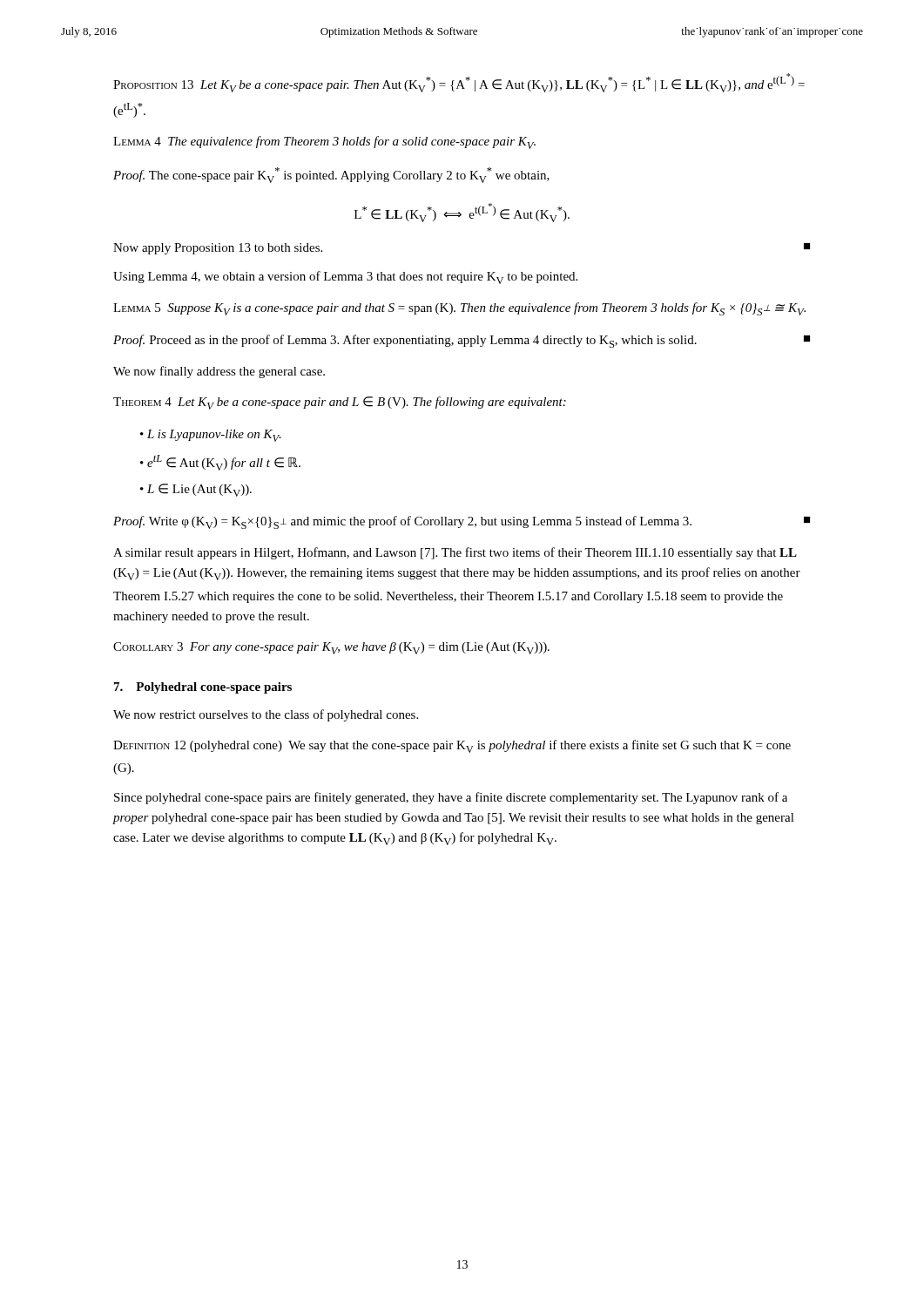Select the text with the text "We now finally address the general case."
Image resolution: width=924 pixels, height=1307 pixels.
pos(219,371)
